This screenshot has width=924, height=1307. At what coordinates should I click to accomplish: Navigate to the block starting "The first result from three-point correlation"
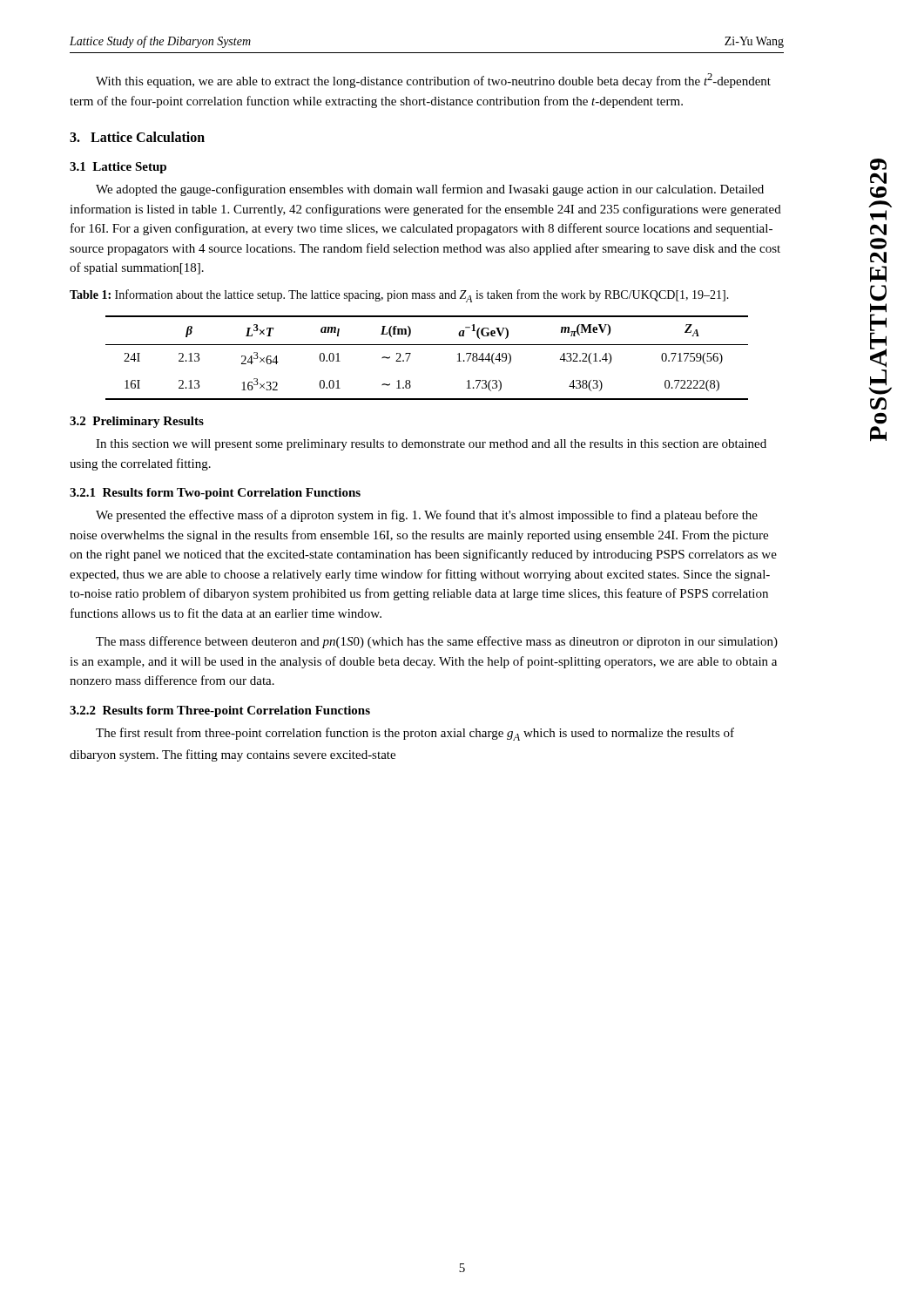[x=427, y=744]
